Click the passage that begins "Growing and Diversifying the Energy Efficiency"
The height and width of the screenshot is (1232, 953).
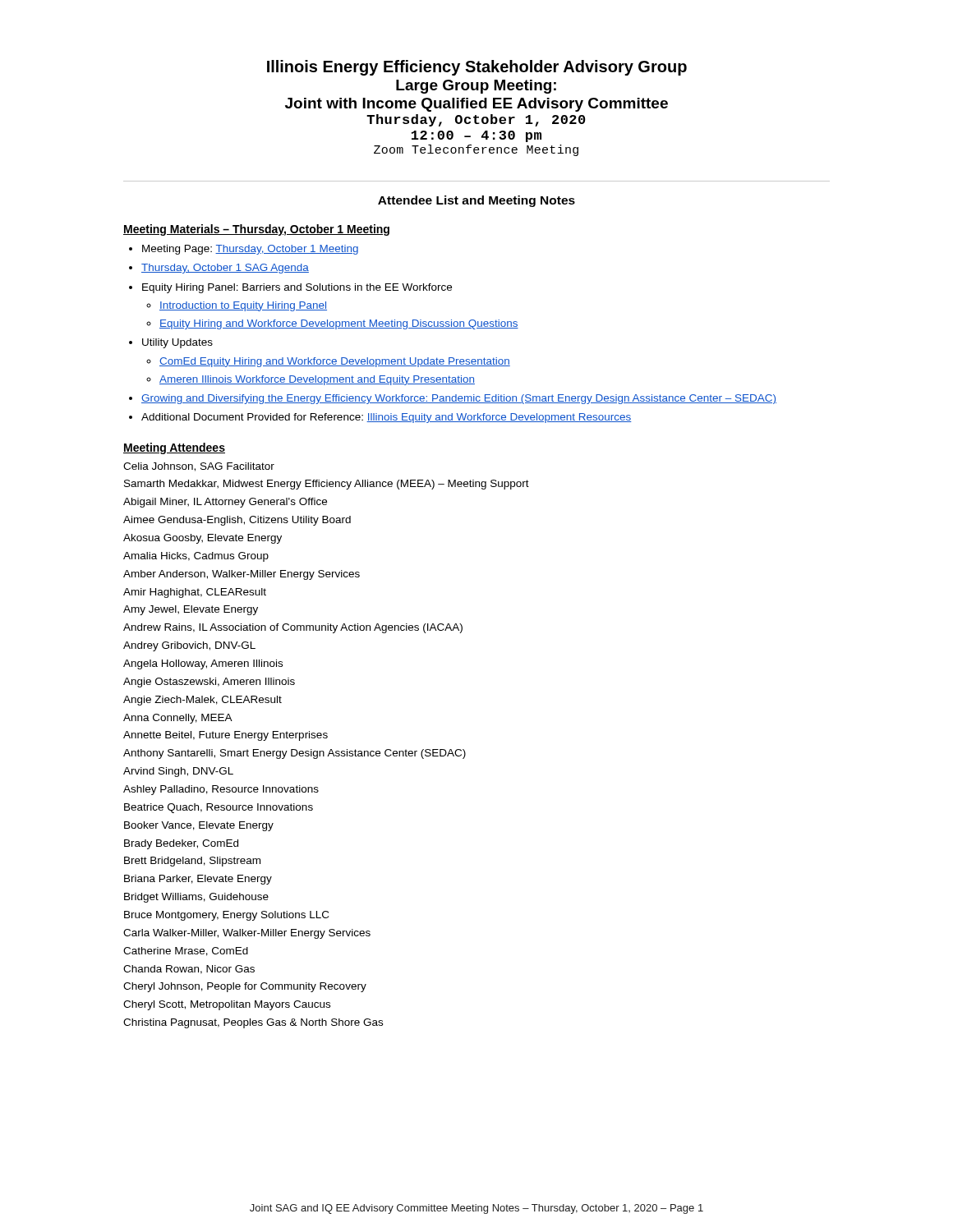(459, 398)
